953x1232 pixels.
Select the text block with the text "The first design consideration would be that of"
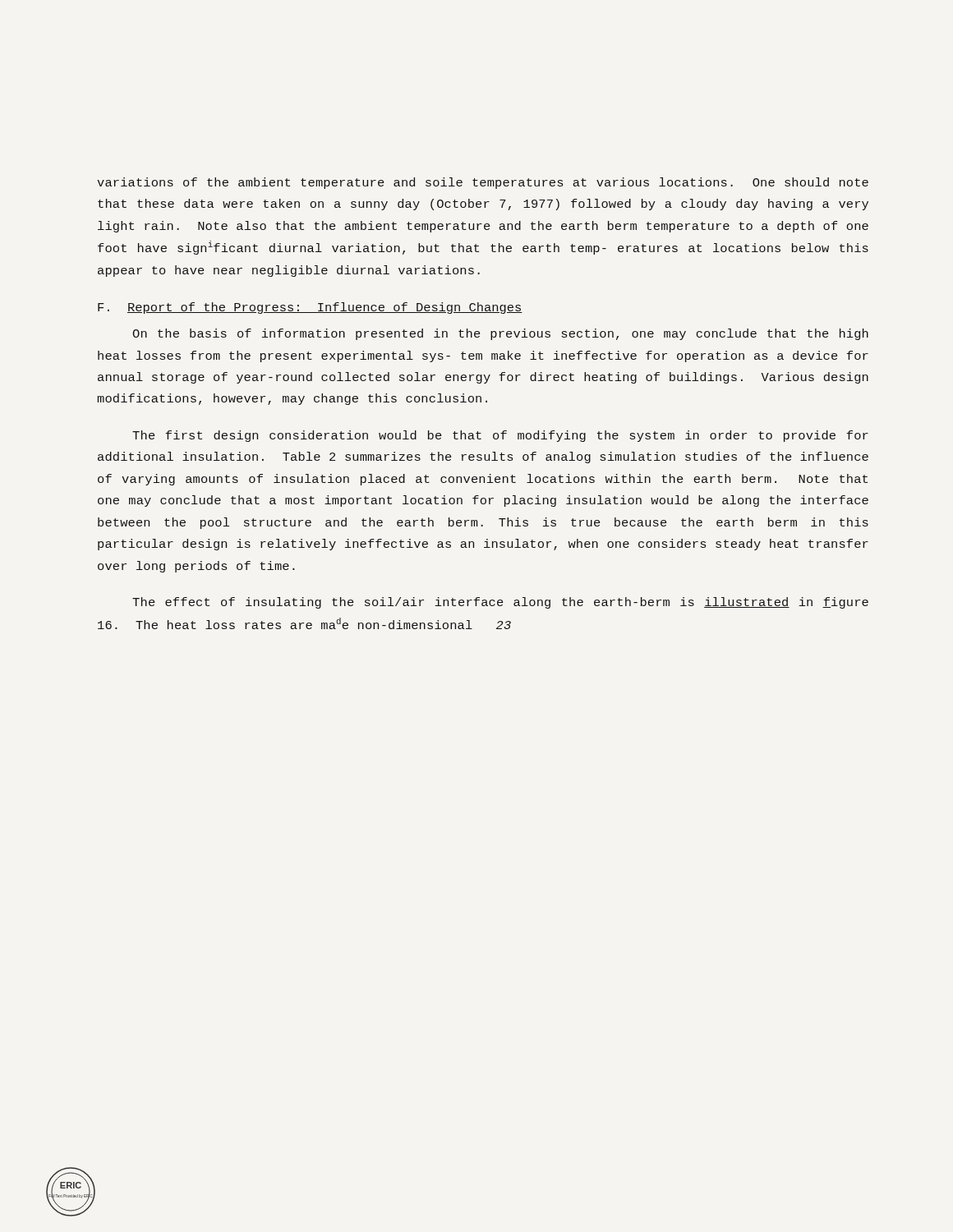click(x=483, y=501)
